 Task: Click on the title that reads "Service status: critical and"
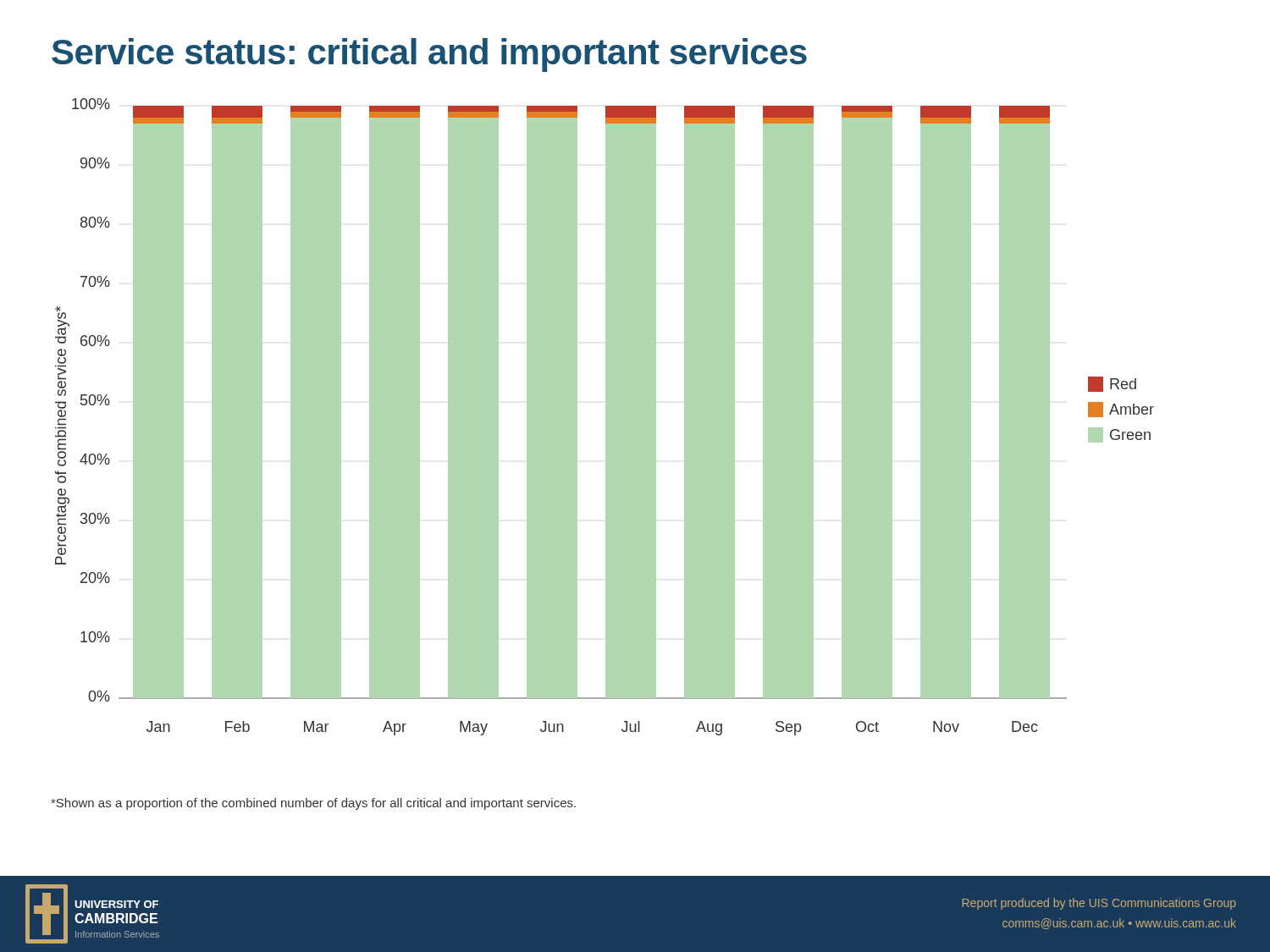(x=429, y=52)
